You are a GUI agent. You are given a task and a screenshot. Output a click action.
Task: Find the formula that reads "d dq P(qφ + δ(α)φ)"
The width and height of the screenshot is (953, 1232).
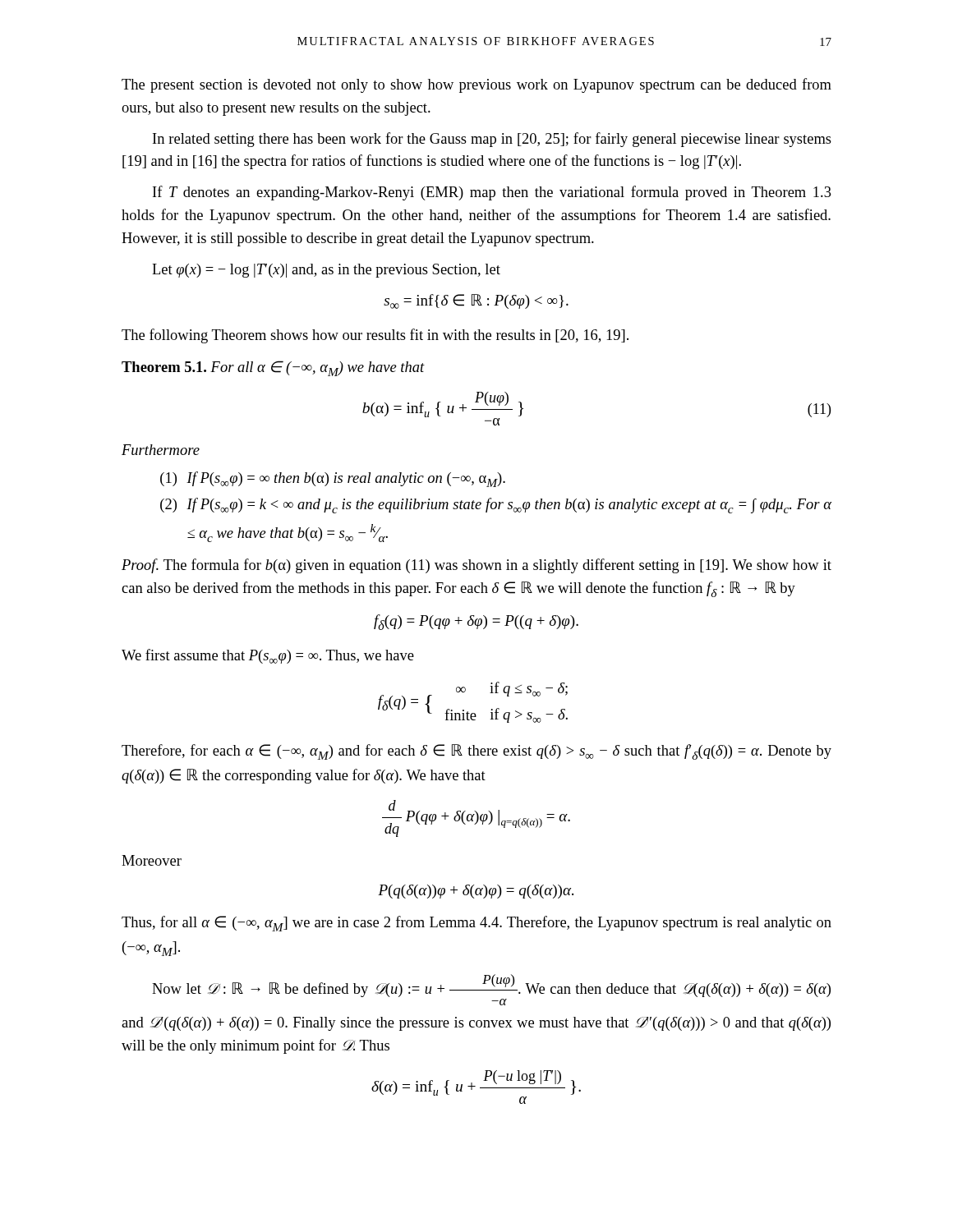coord(476,818)
